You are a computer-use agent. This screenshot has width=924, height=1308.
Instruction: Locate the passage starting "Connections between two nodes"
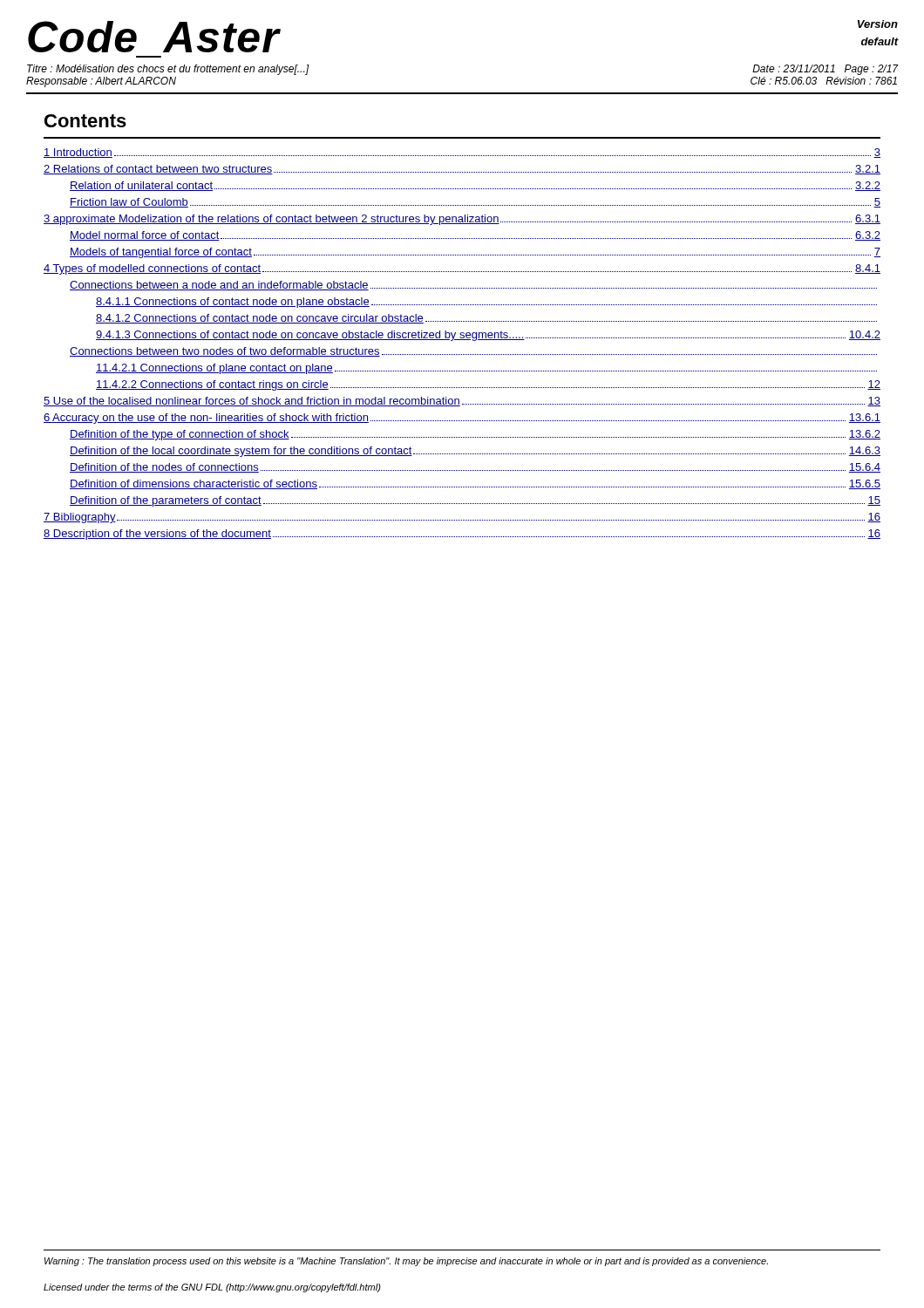(473, 351)
